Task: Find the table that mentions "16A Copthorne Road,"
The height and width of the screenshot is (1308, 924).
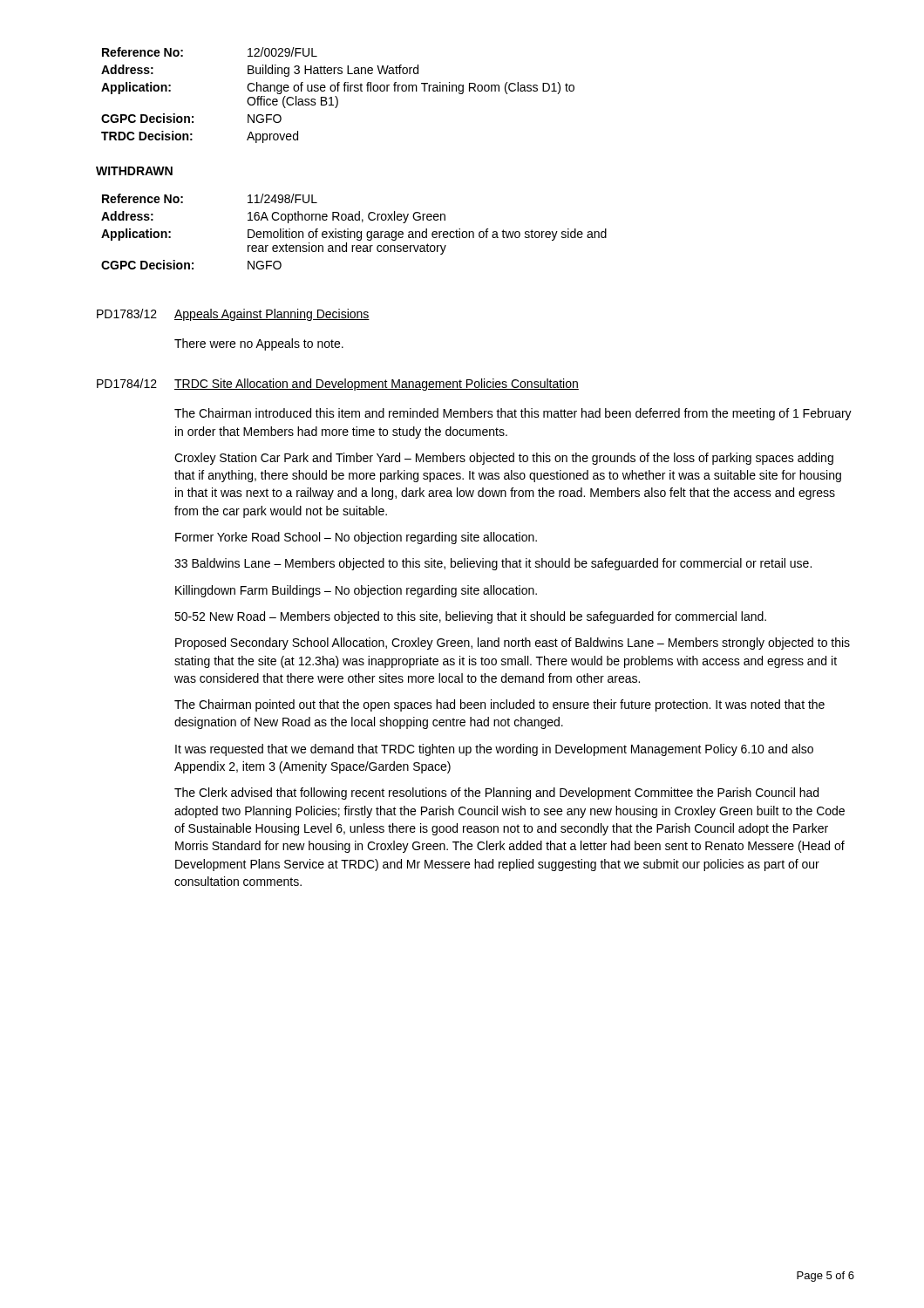Action: [x=475, y=232]
